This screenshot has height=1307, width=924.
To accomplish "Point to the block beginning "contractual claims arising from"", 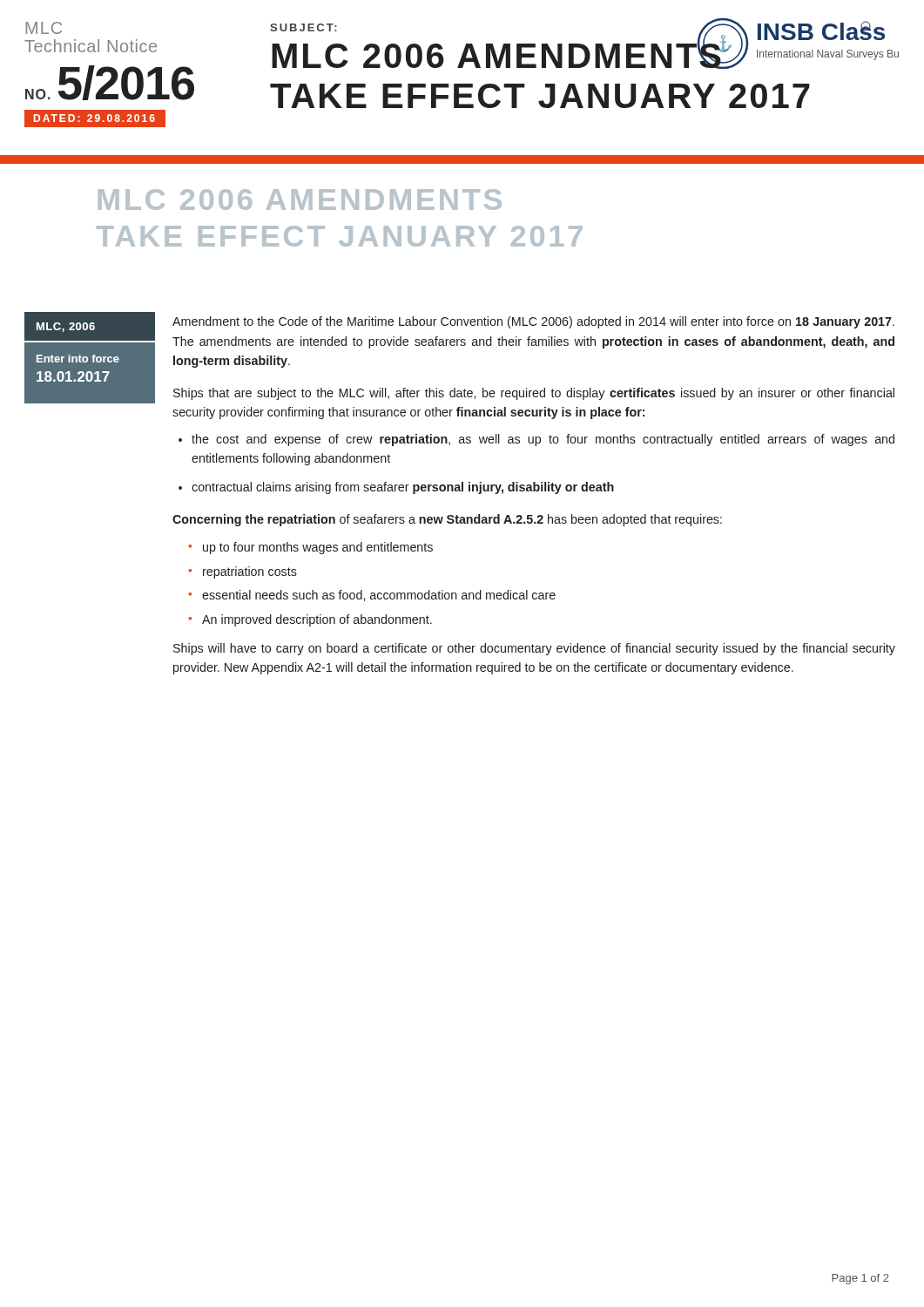I will (x=403, y=487).
